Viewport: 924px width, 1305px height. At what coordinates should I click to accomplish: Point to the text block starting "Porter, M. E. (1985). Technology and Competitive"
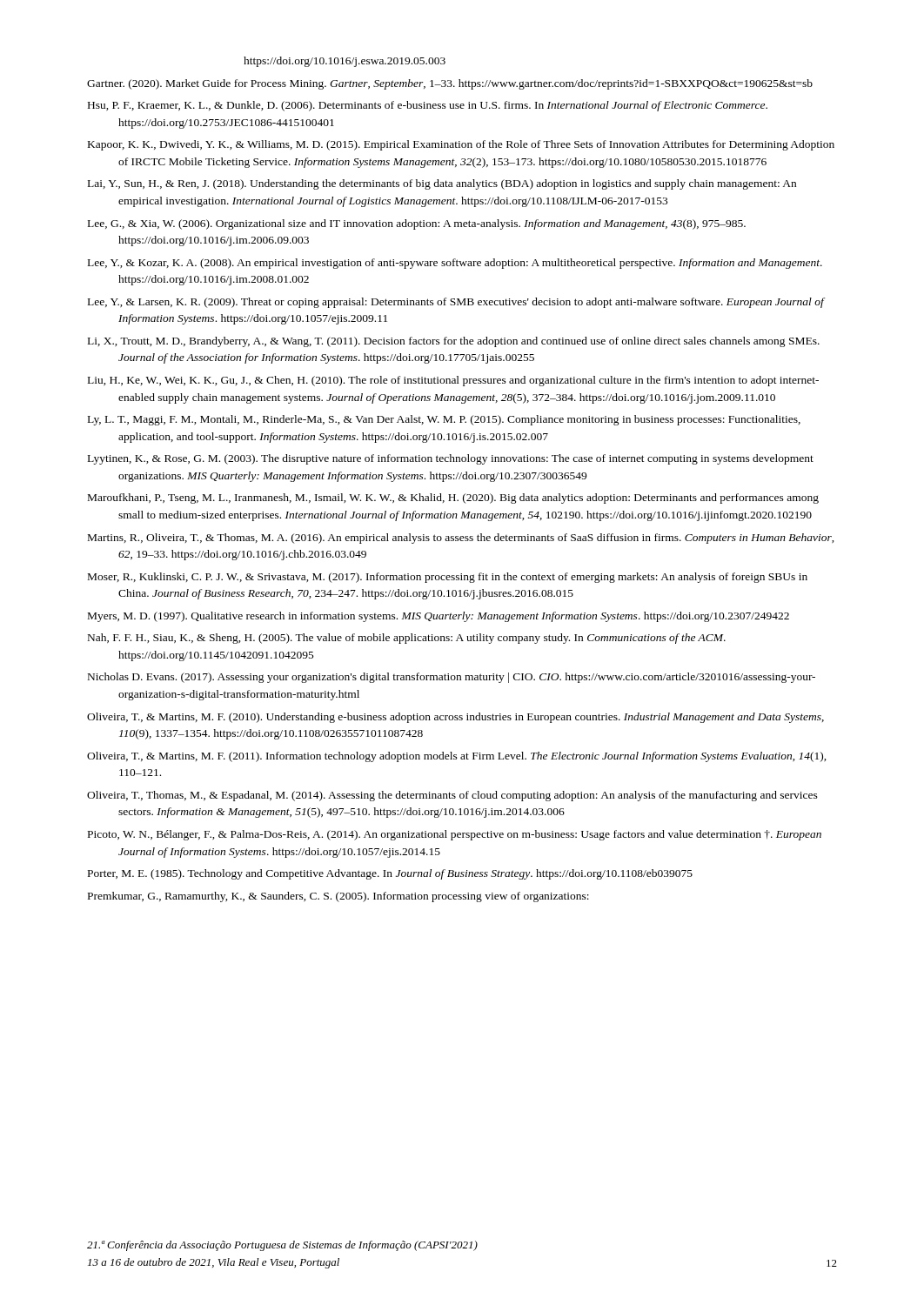point(390,873)
